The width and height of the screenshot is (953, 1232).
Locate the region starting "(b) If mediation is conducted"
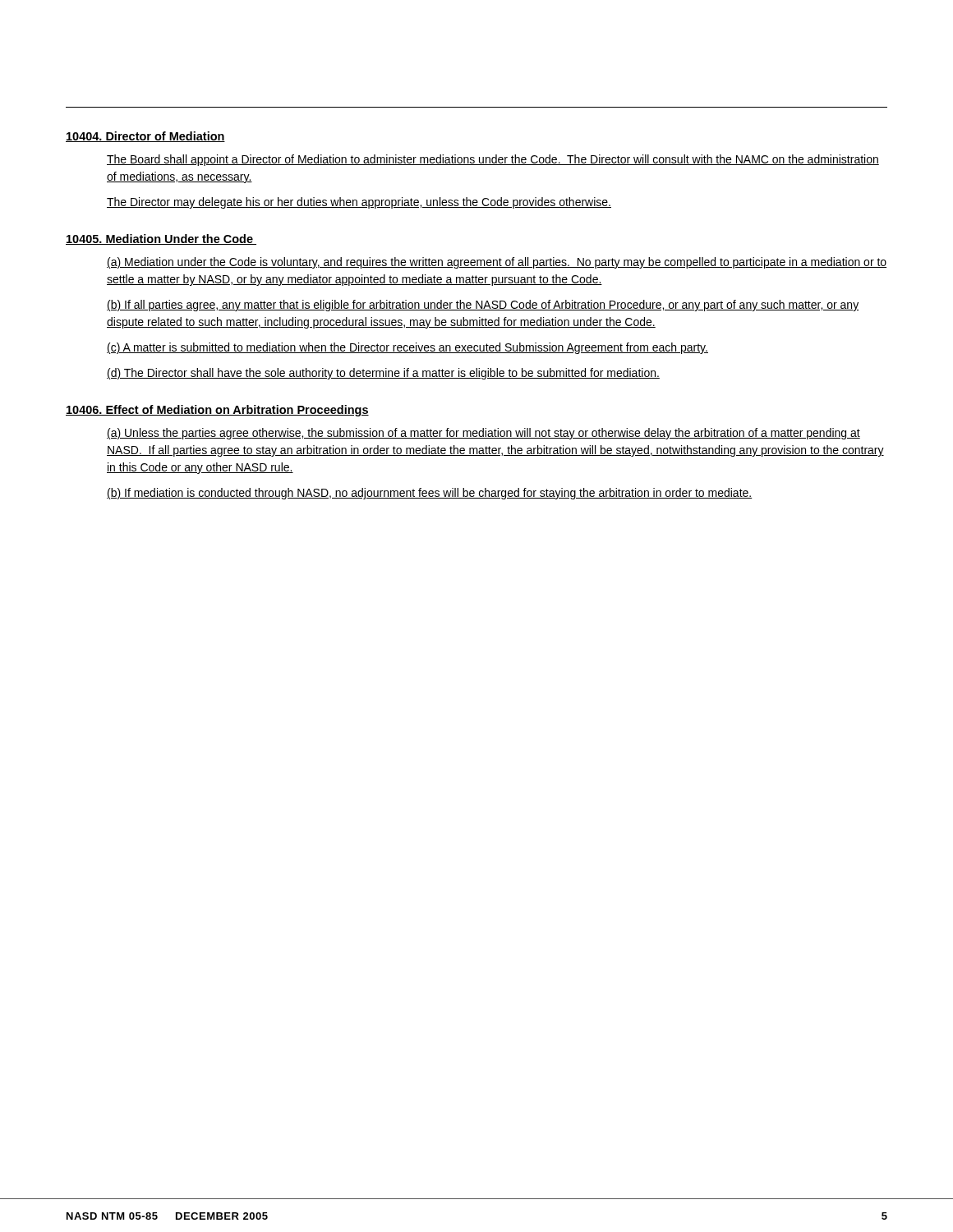[x=429, y=493]
